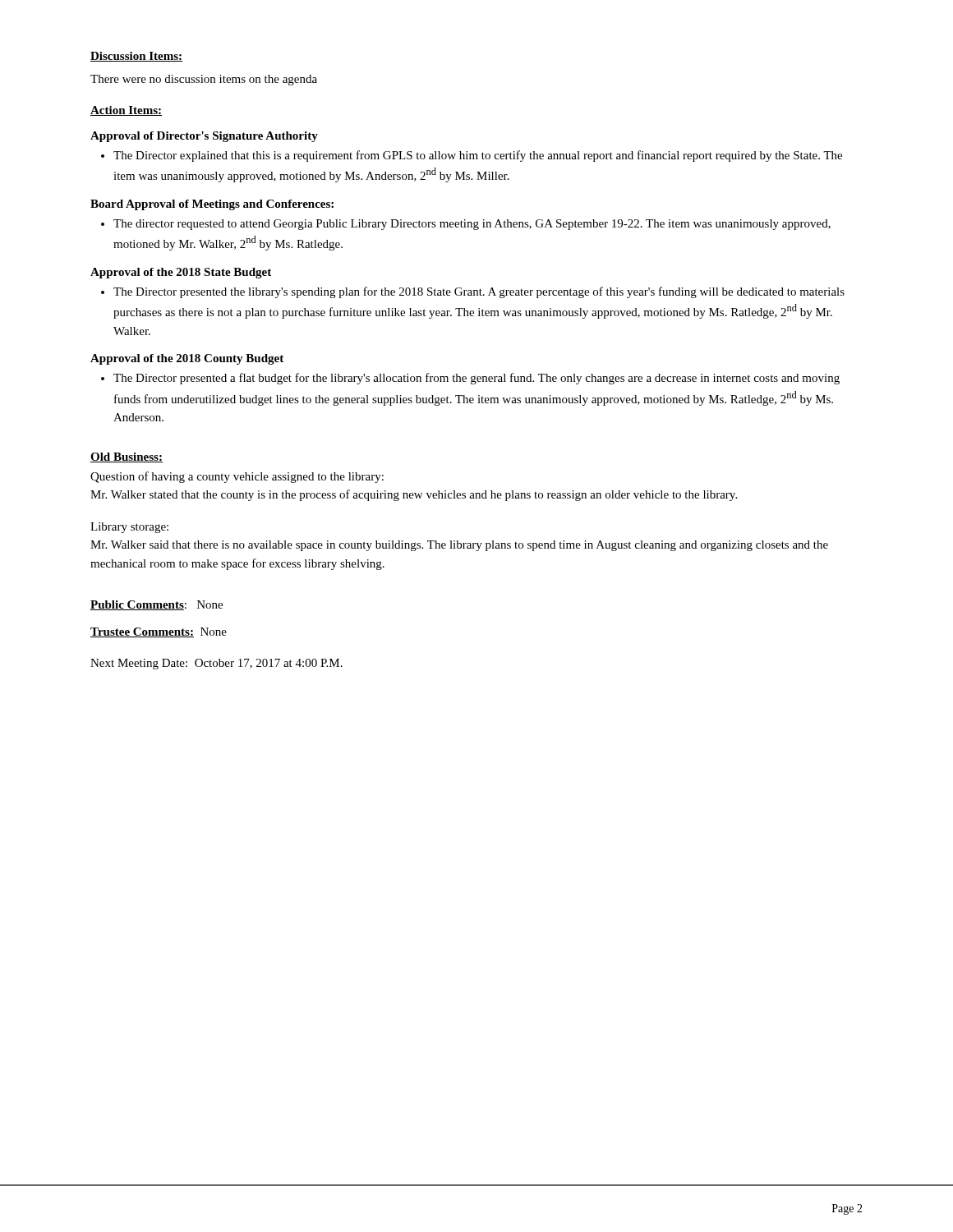Locate the text "Action Items:"
The image size is (953, 1232).
tap(126, 110)
